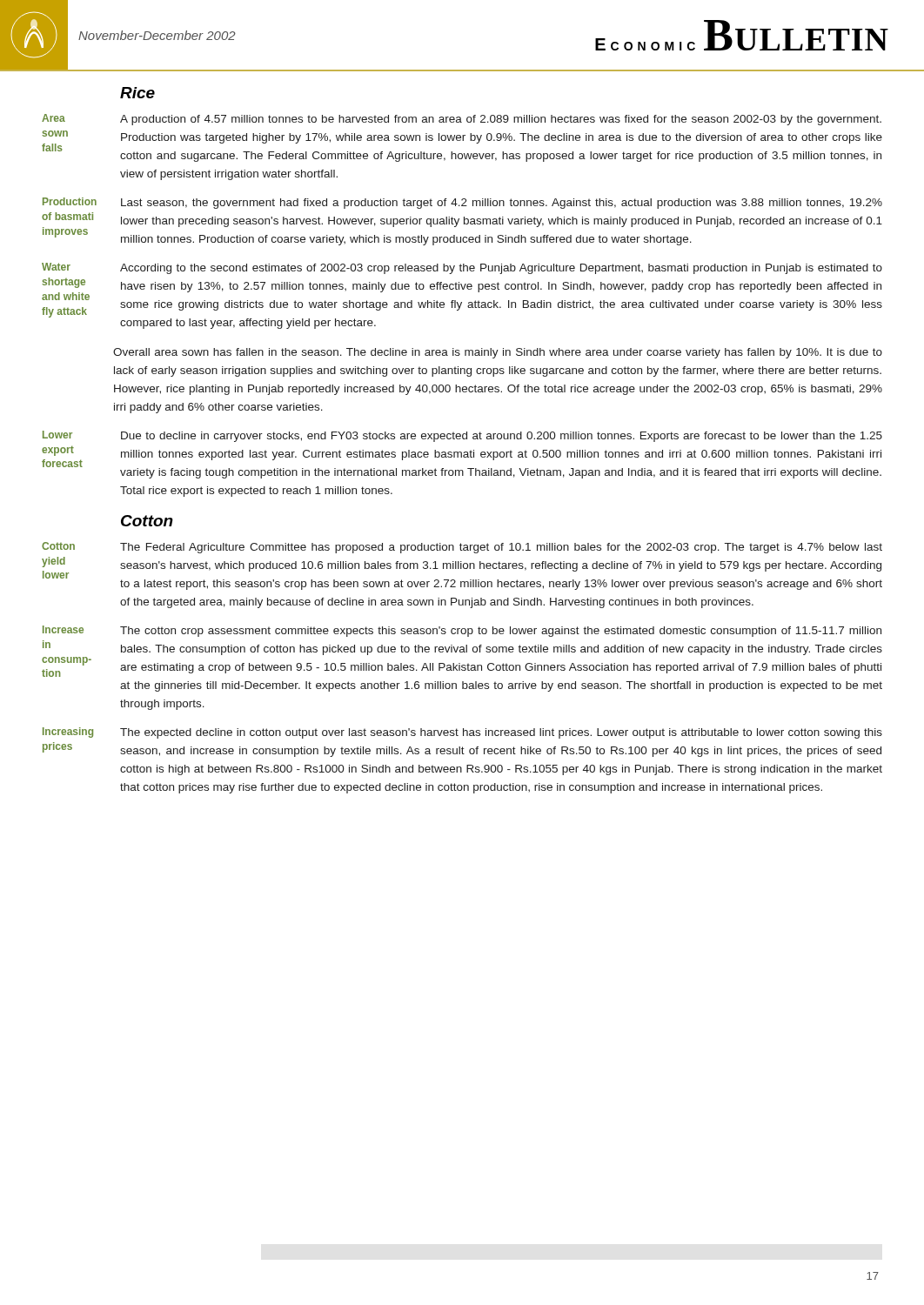Navigate to the text block starting "Watershortageand whitefly attack According to the second estimates"
924x1305 pixels.
(x=462, y=295)
